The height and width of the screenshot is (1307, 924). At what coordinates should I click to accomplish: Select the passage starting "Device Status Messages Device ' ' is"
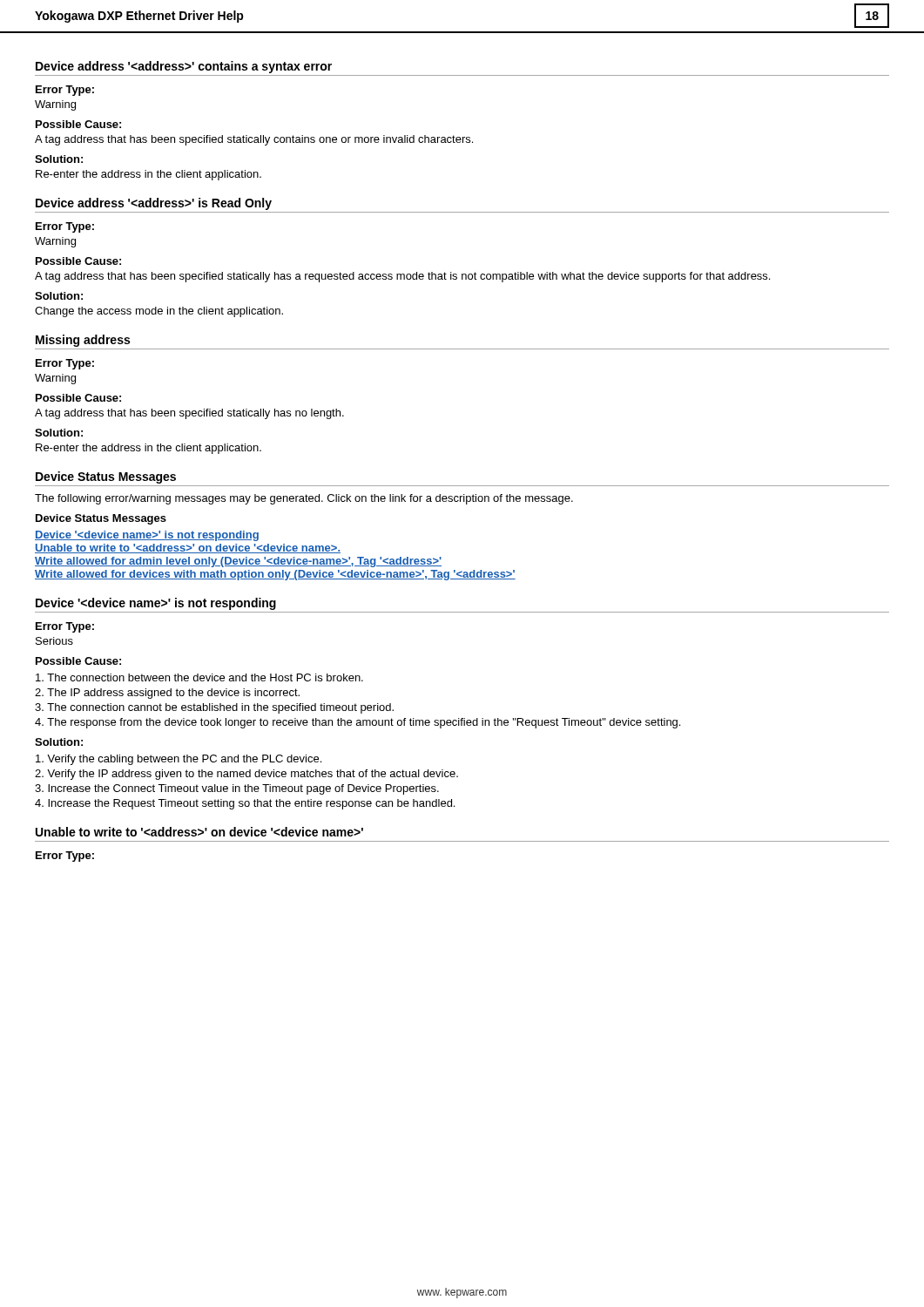(x=101, y=519)
